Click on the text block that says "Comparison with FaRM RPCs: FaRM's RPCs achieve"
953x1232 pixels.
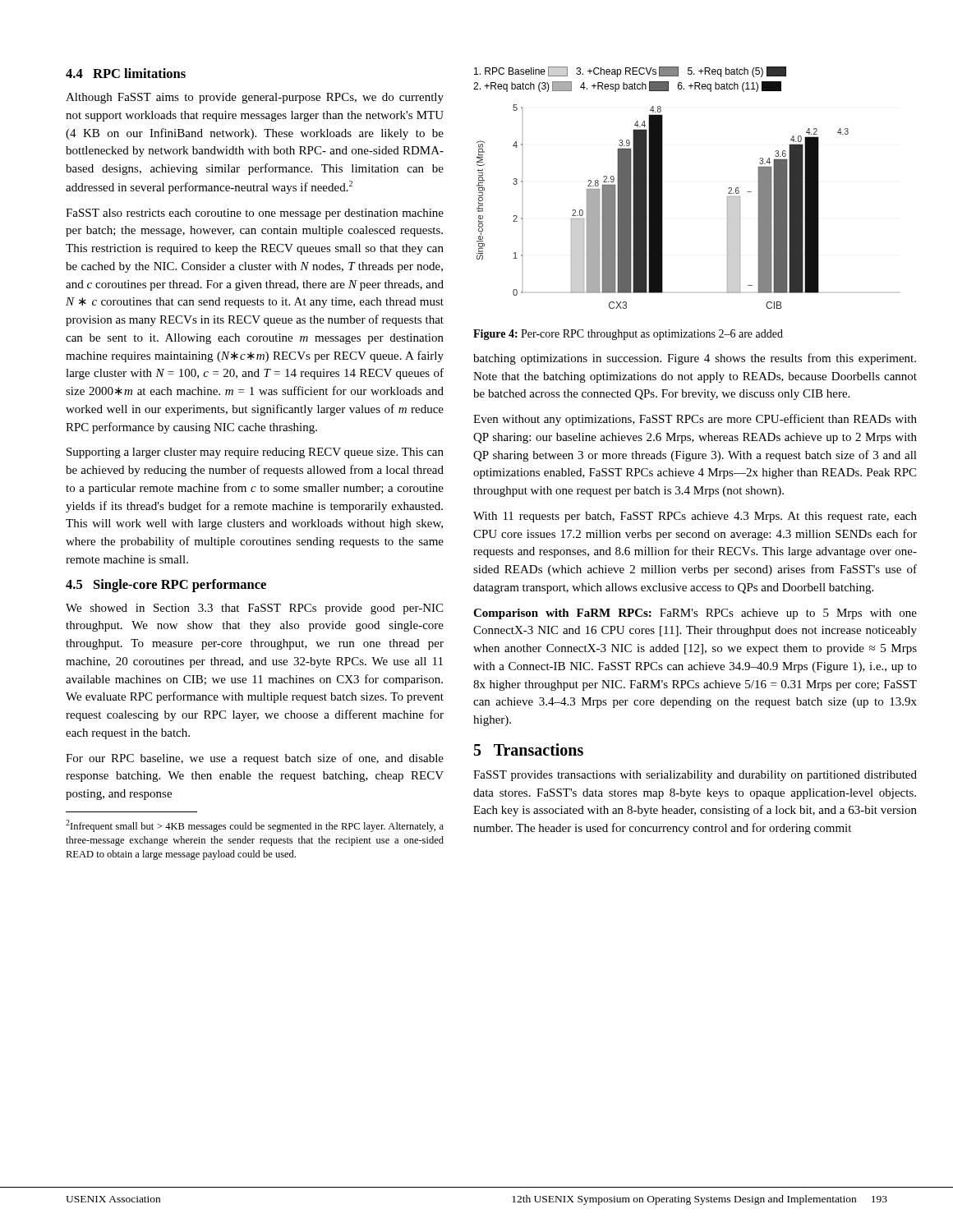pyautogui.click(x=695, y=667)
